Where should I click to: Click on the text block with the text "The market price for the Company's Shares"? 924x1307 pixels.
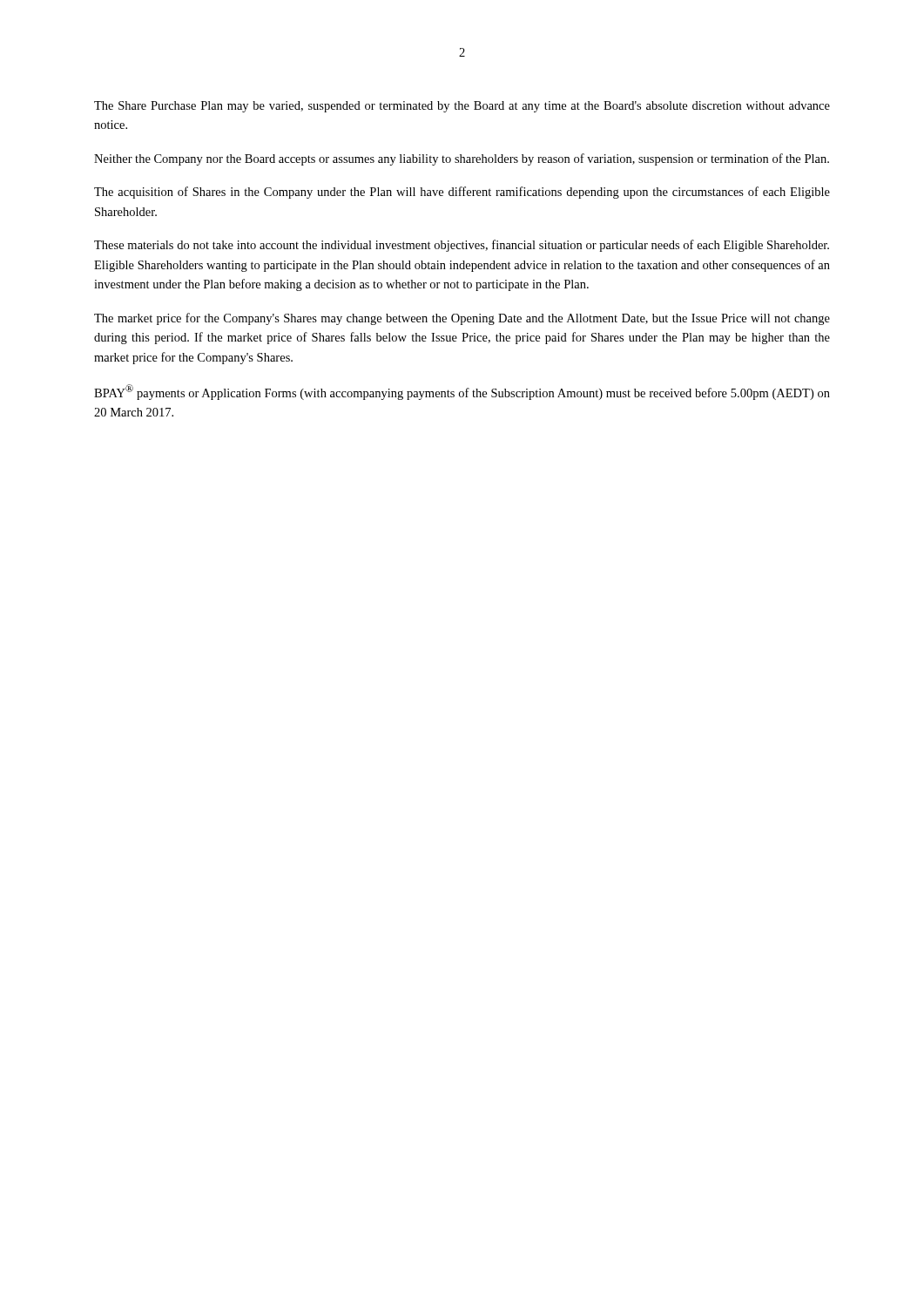point(462,337)
